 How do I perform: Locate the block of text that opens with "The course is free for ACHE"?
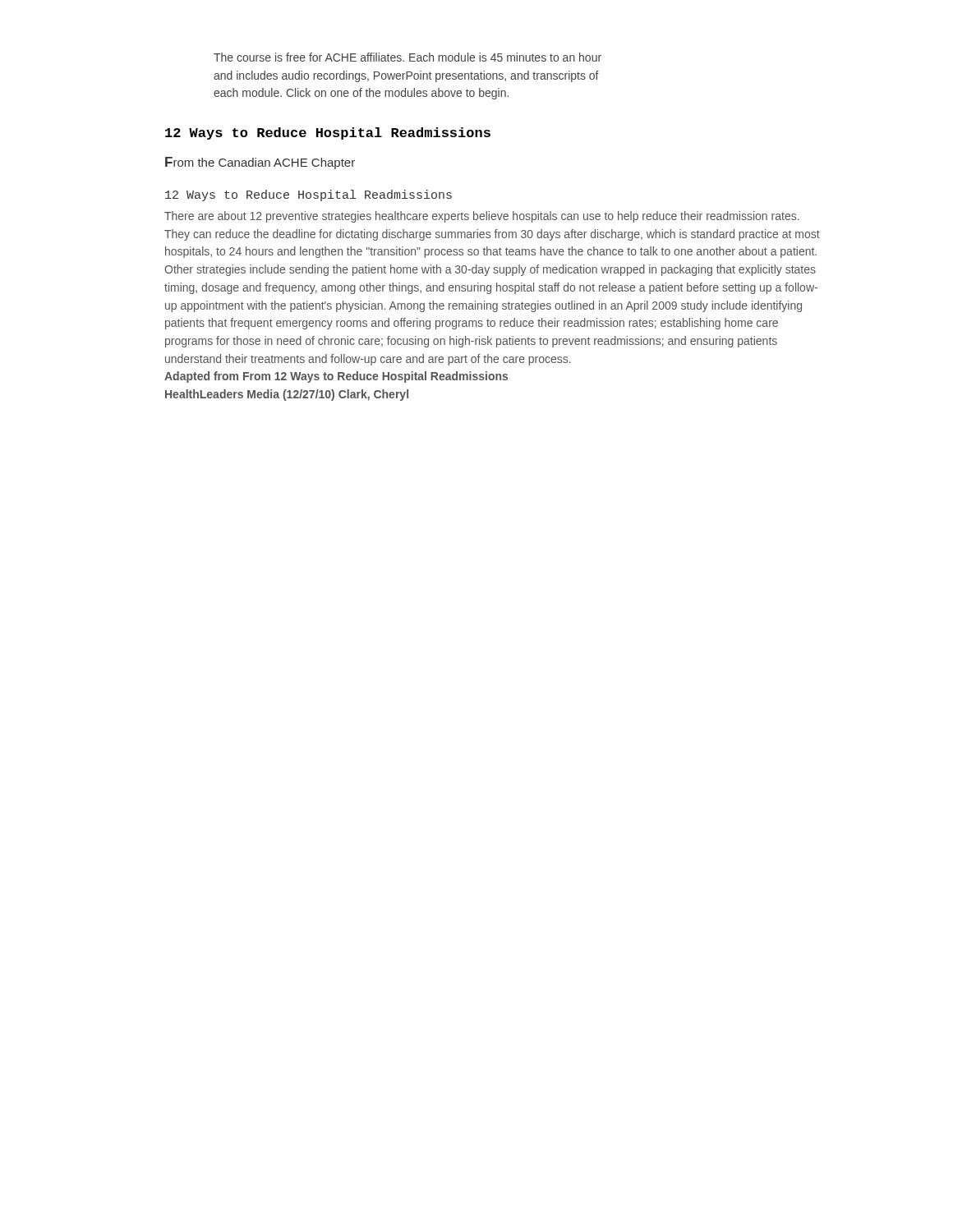click(518, 76)
